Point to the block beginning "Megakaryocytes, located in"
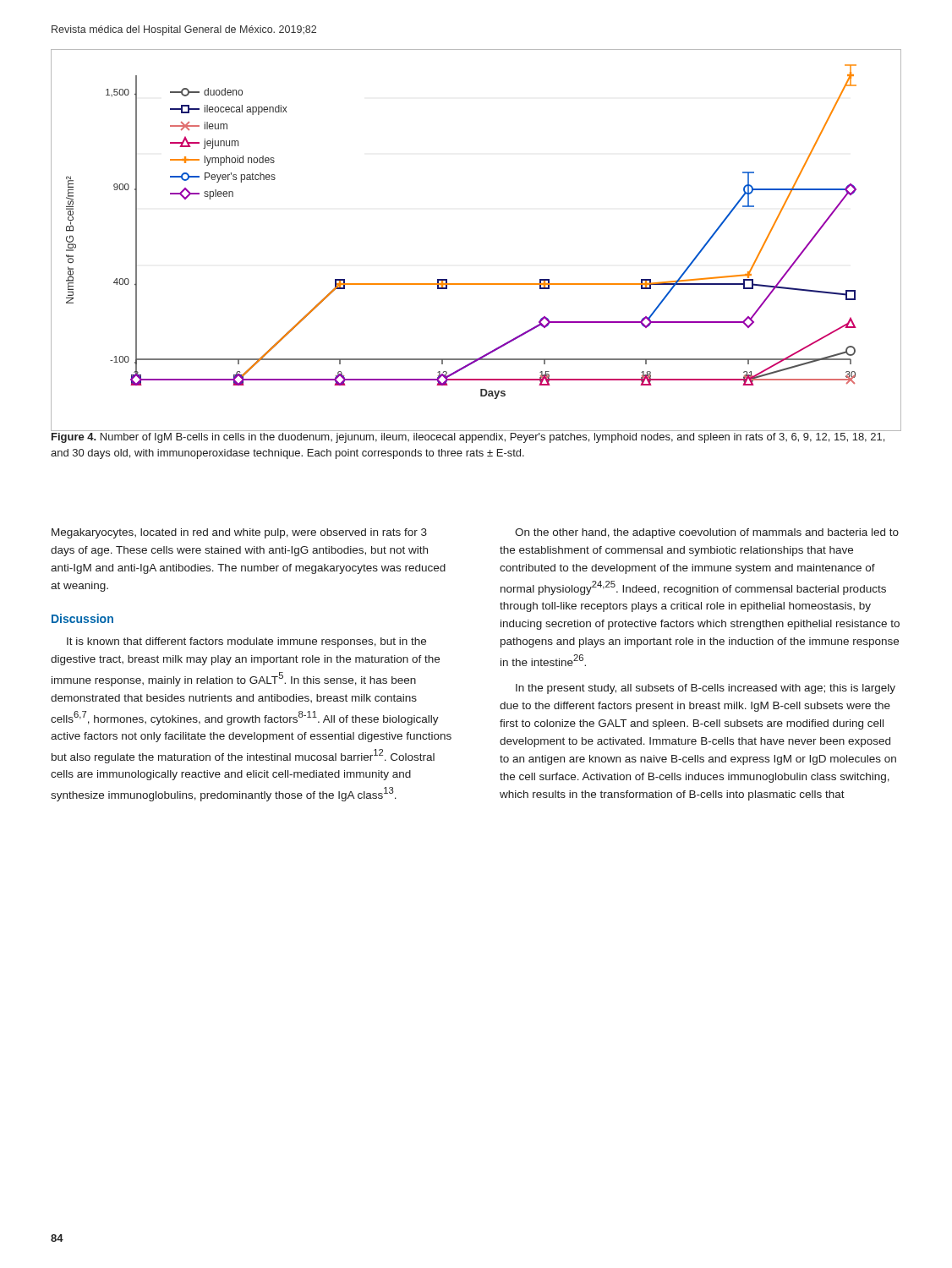The image size is (952, 1268). pos(252,664)
